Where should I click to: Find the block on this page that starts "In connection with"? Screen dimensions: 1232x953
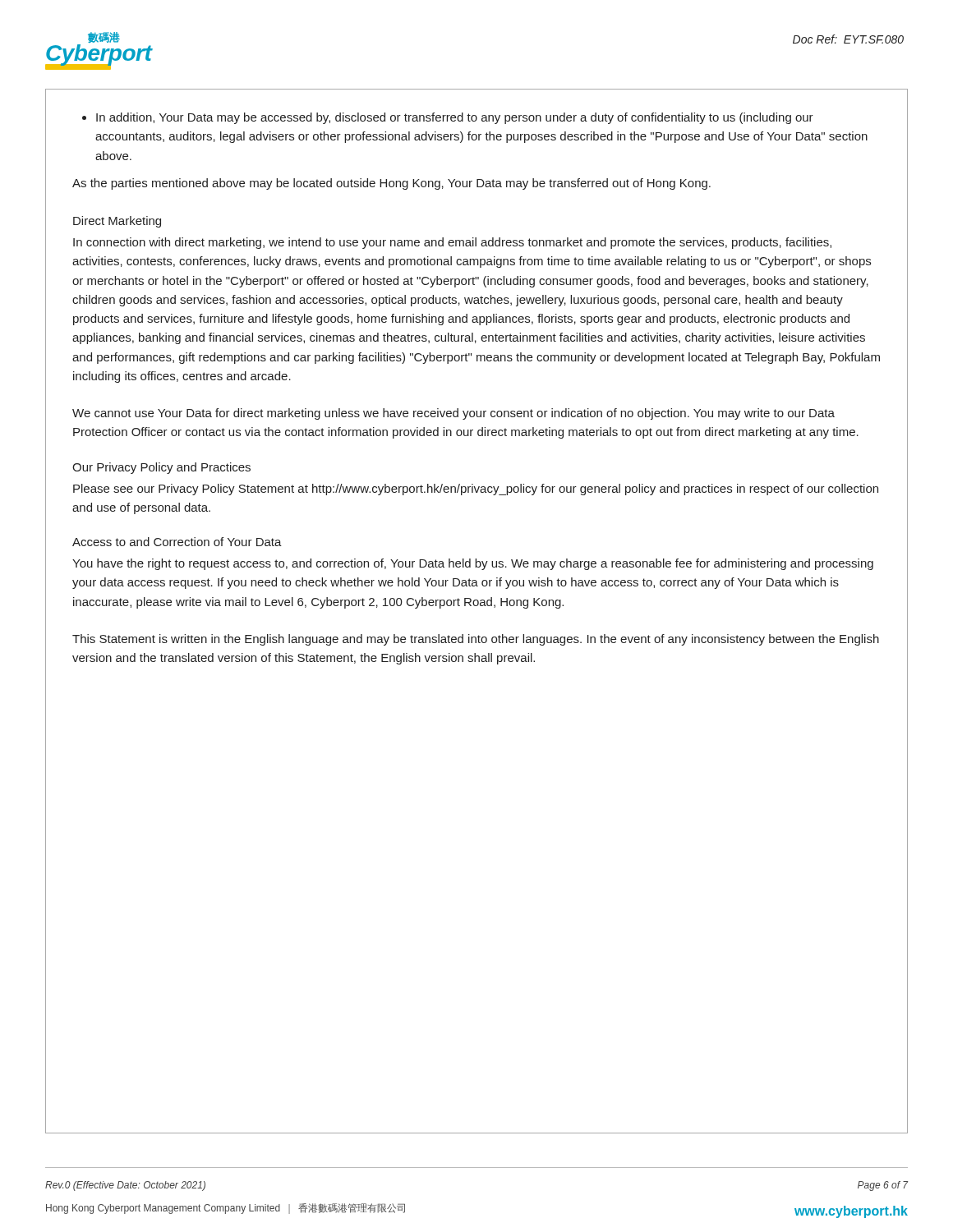coord(476,309)
